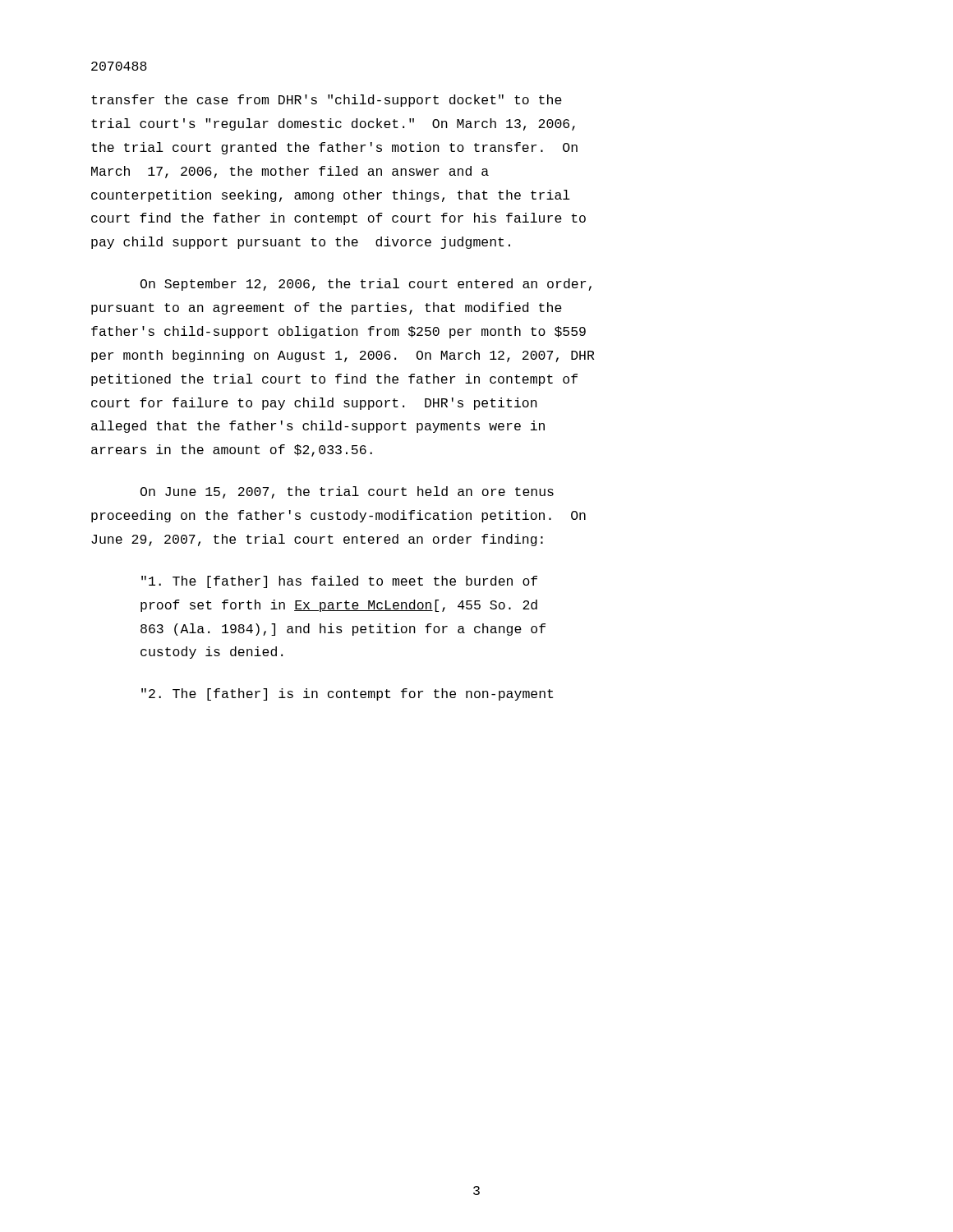Click on the list item that says ""2. The [father] is in contempt for"

click(347, 695)
